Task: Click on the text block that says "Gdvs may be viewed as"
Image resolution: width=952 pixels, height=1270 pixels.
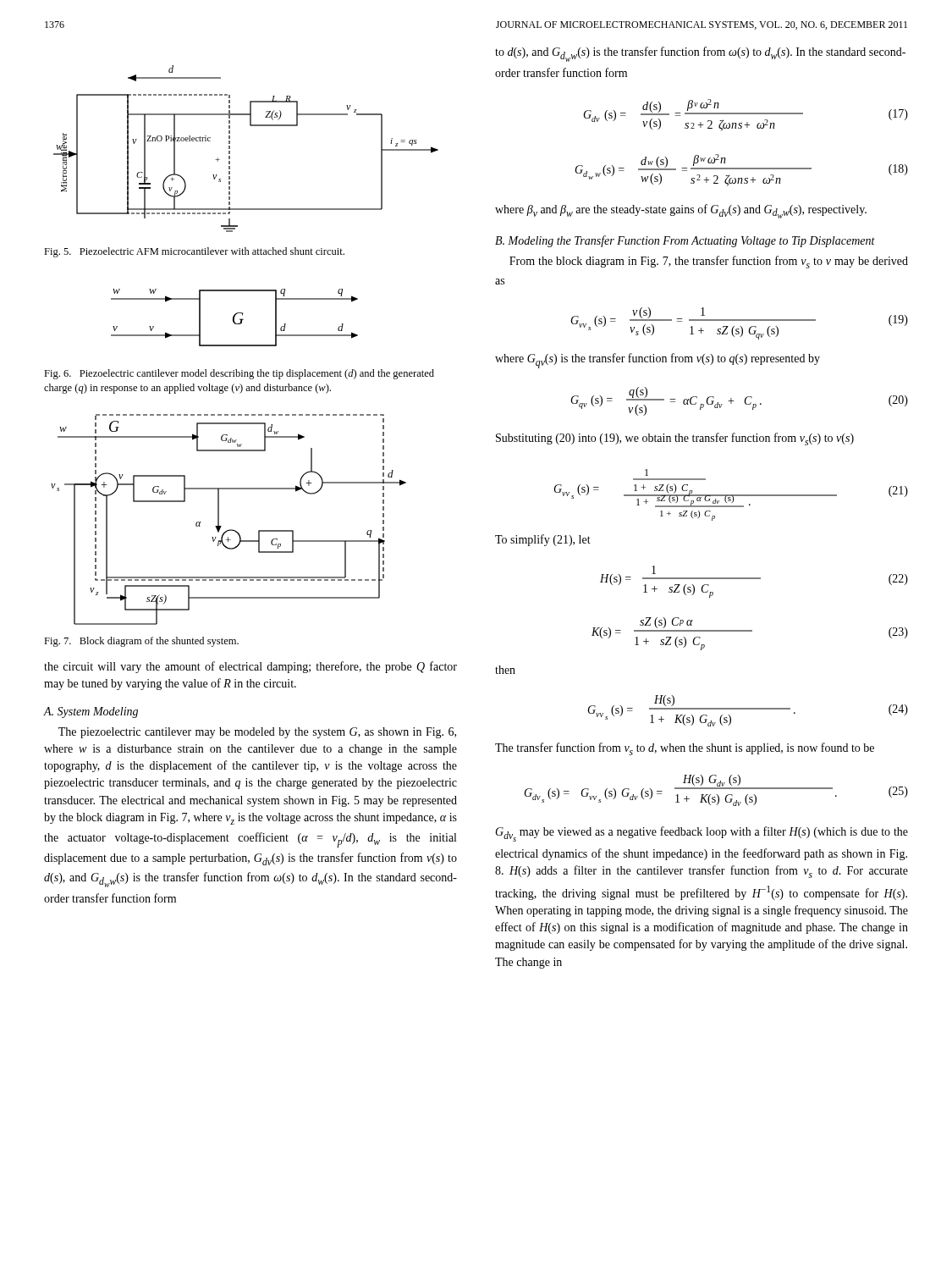Action: [702, 897]
